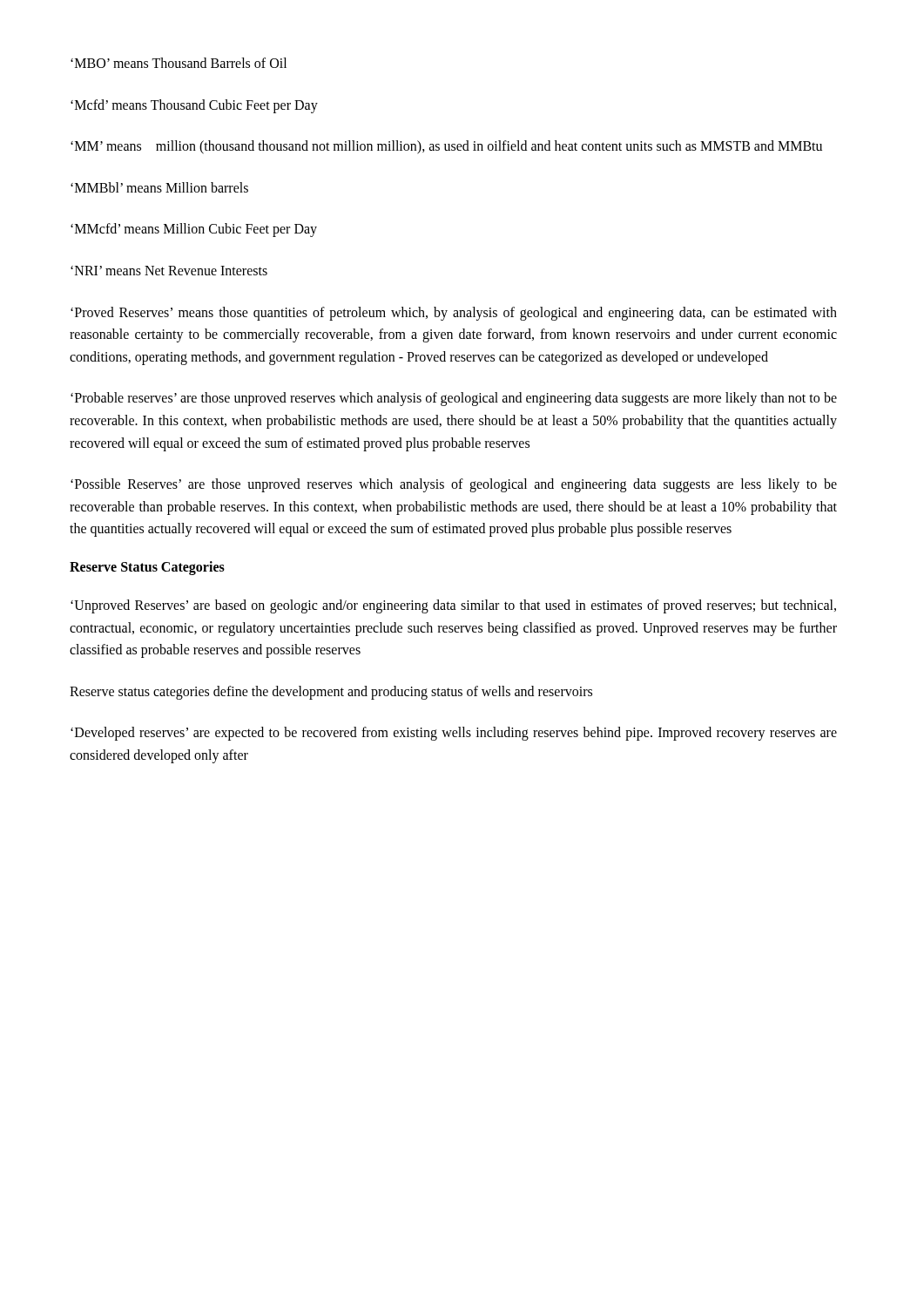Navigate to the text starting "‘MM’ means million (thousand"
The width and height of the screenshot is (924, 1307).
[446, 146]
